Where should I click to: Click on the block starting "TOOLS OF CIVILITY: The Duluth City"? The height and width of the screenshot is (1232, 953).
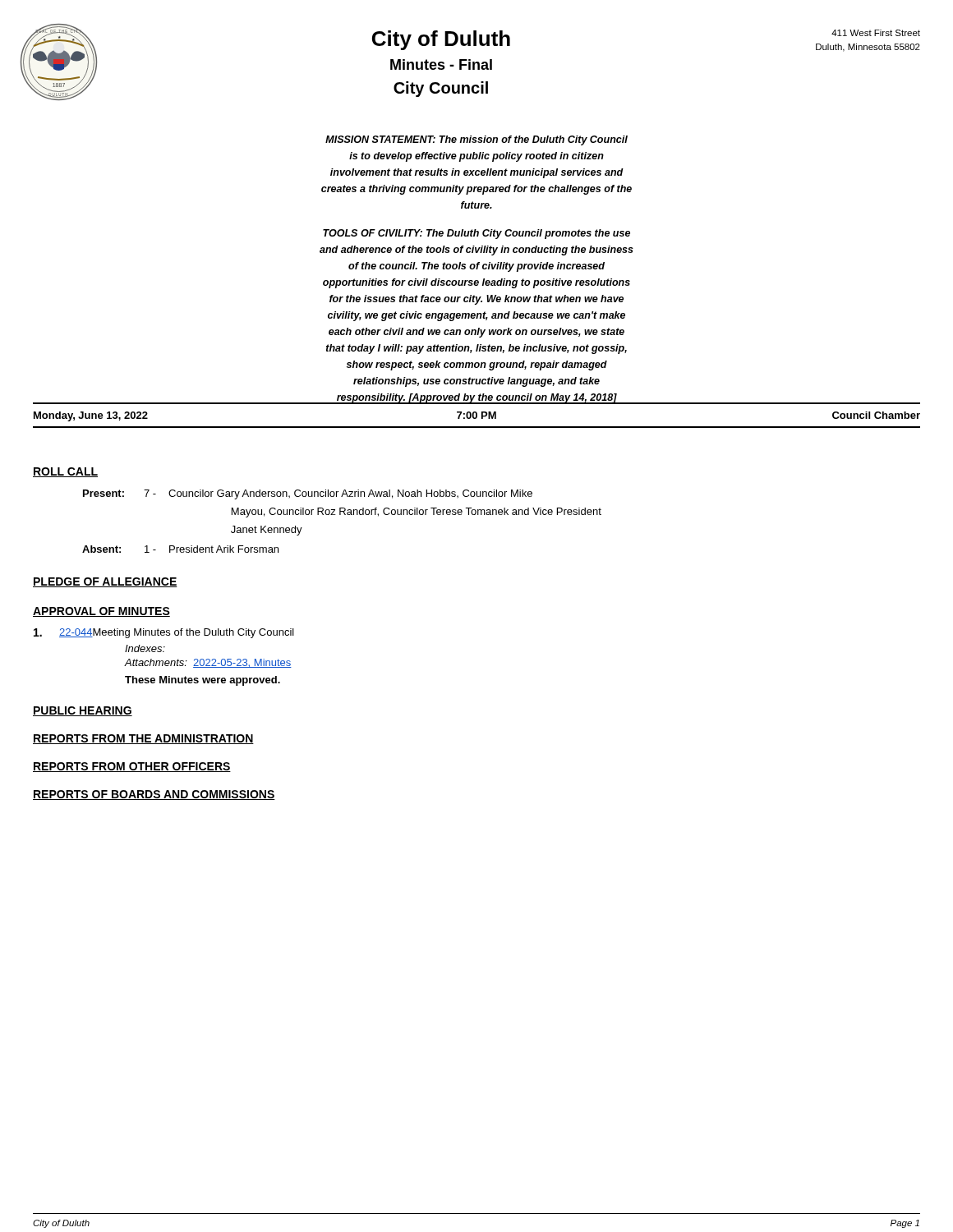pos(476,315)
